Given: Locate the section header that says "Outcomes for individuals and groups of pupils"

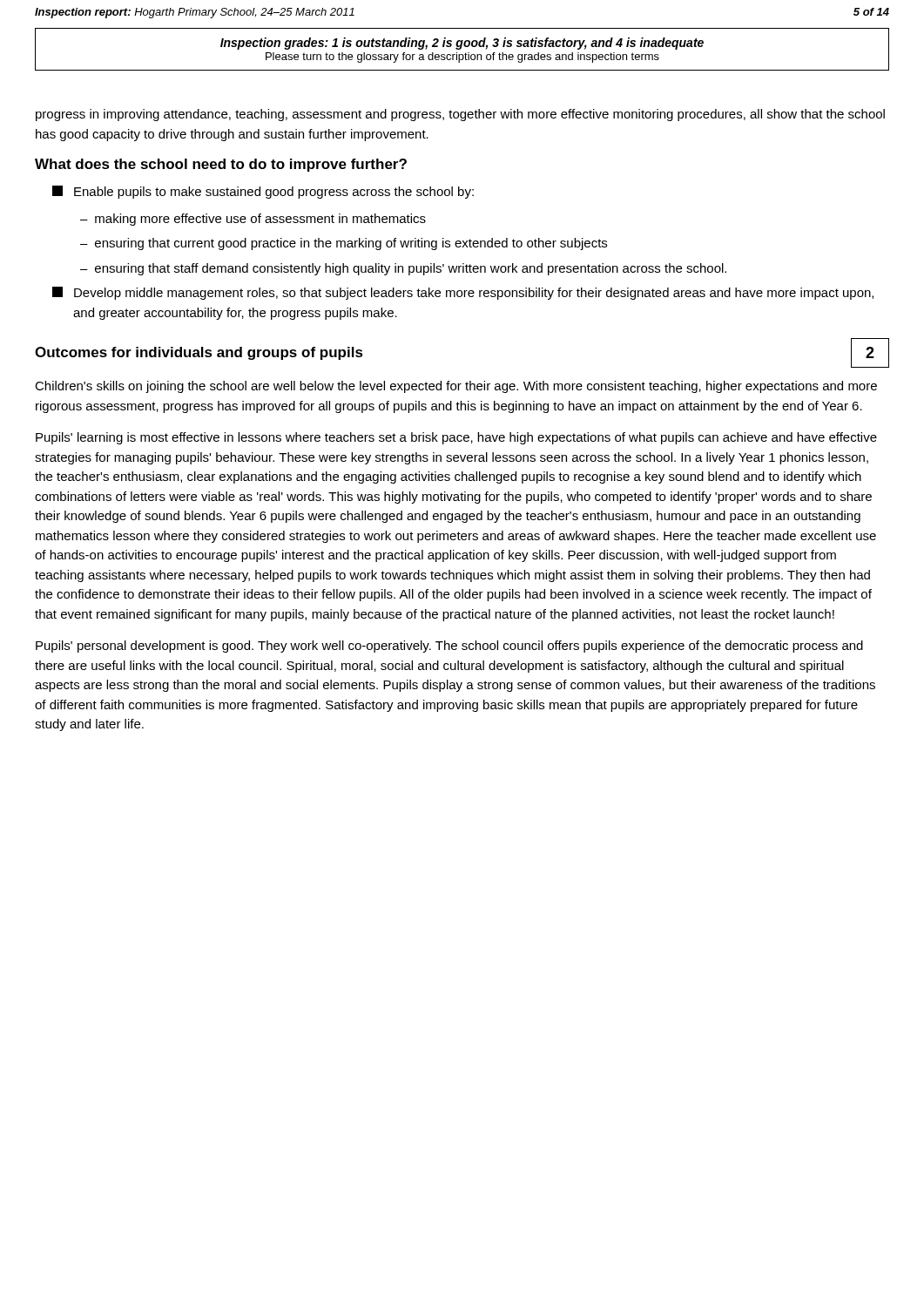Looking at the screenshot, I should click(x=199, y=352).
